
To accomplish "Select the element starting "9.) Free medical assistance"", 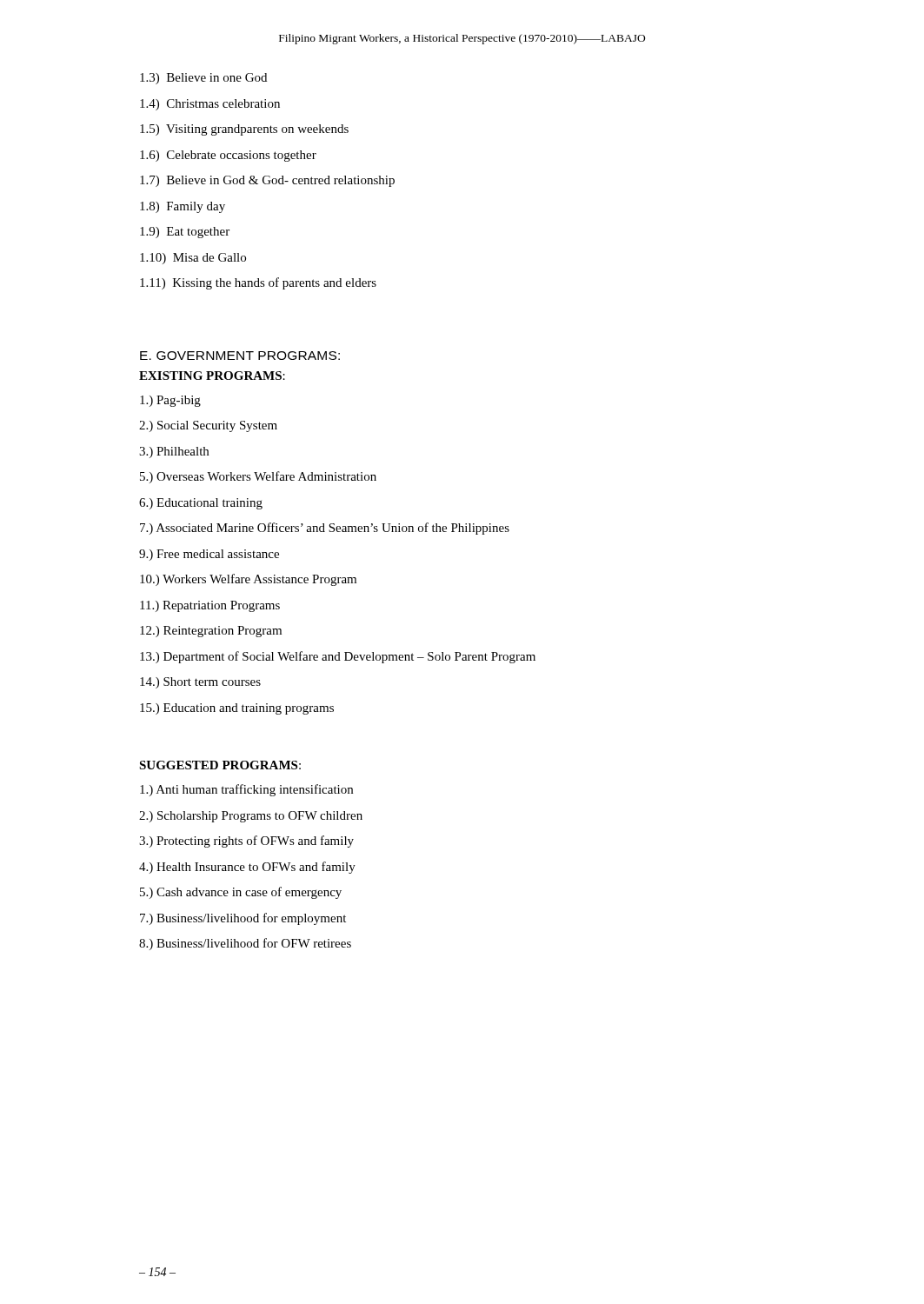I will click(209, 553).
